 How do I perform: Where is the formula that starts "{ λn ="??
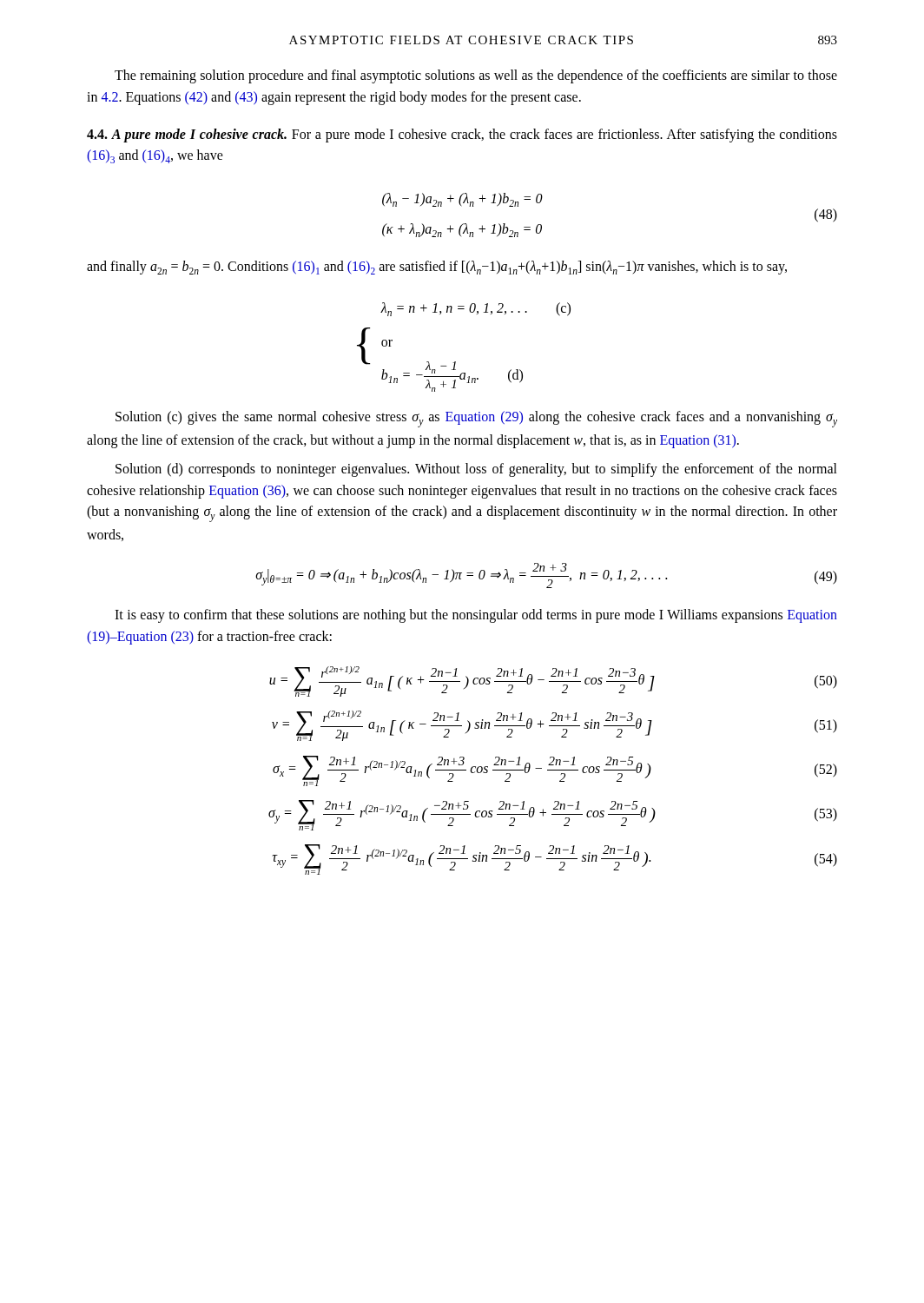tap(462, 343)
